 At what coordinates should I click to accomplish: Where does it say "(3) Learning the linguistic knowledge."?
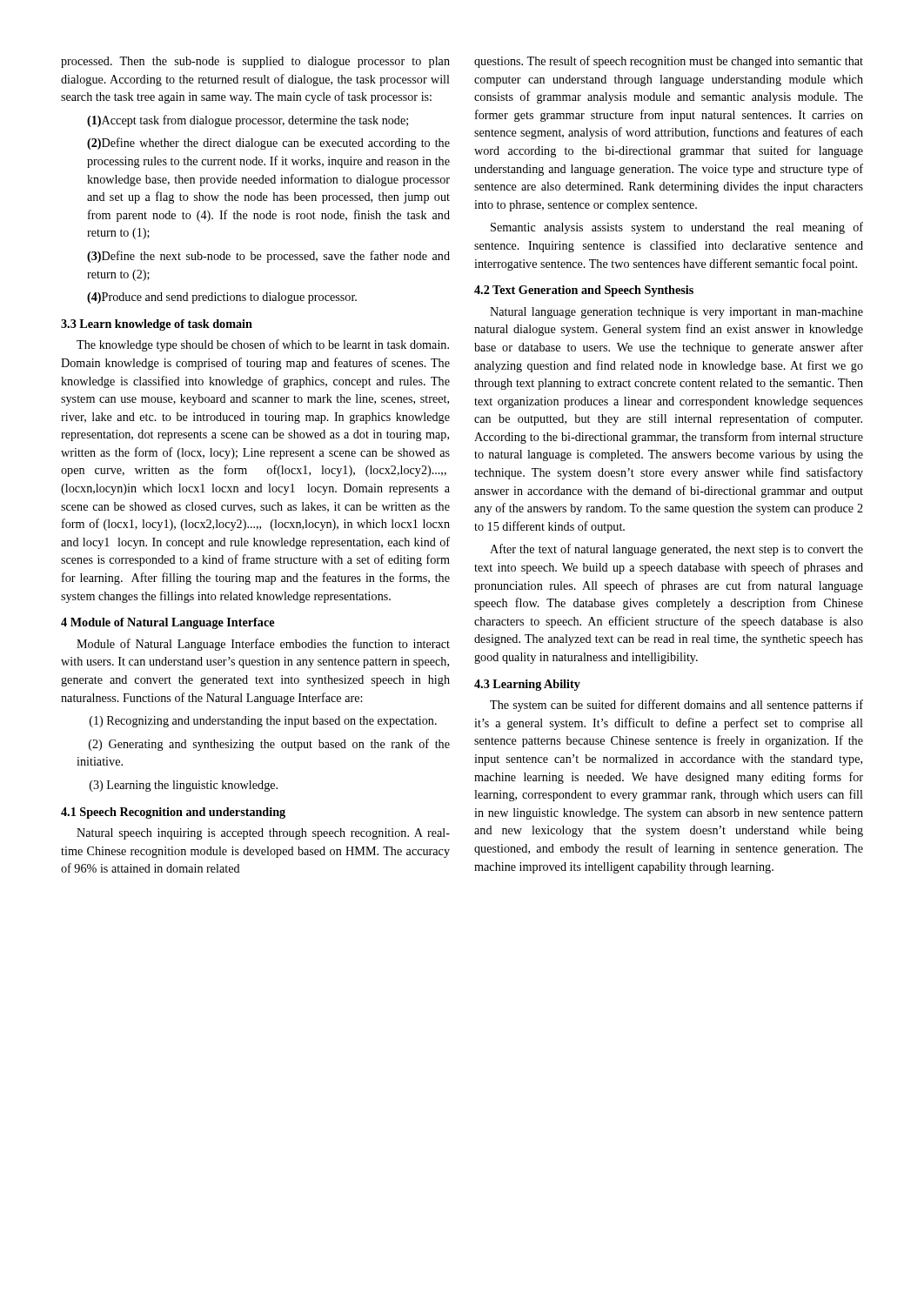[263, 785]
